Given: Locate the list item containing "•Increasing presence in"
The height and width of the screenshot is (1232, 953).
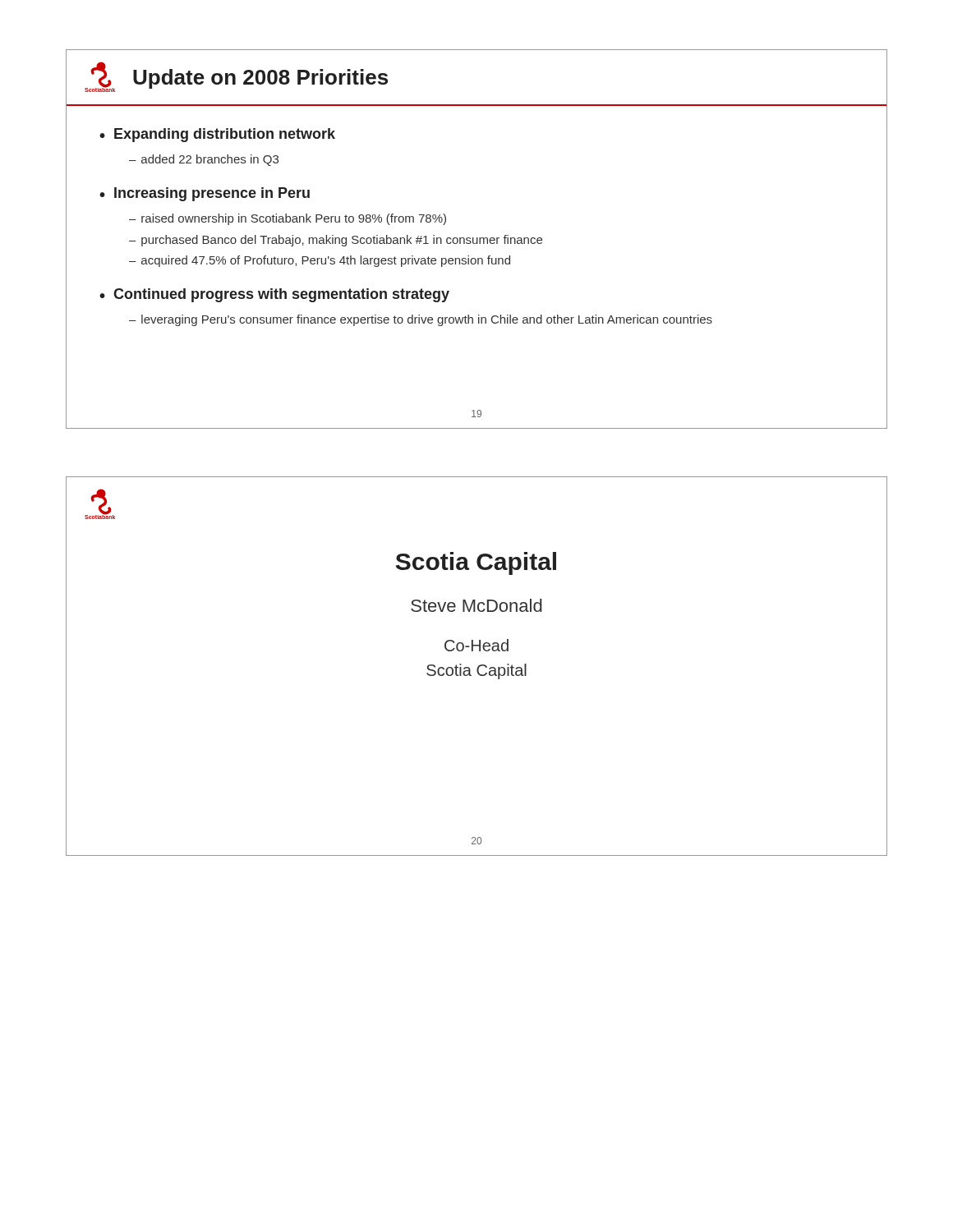Looking at the screenshot, I should (x=476, y=227).
